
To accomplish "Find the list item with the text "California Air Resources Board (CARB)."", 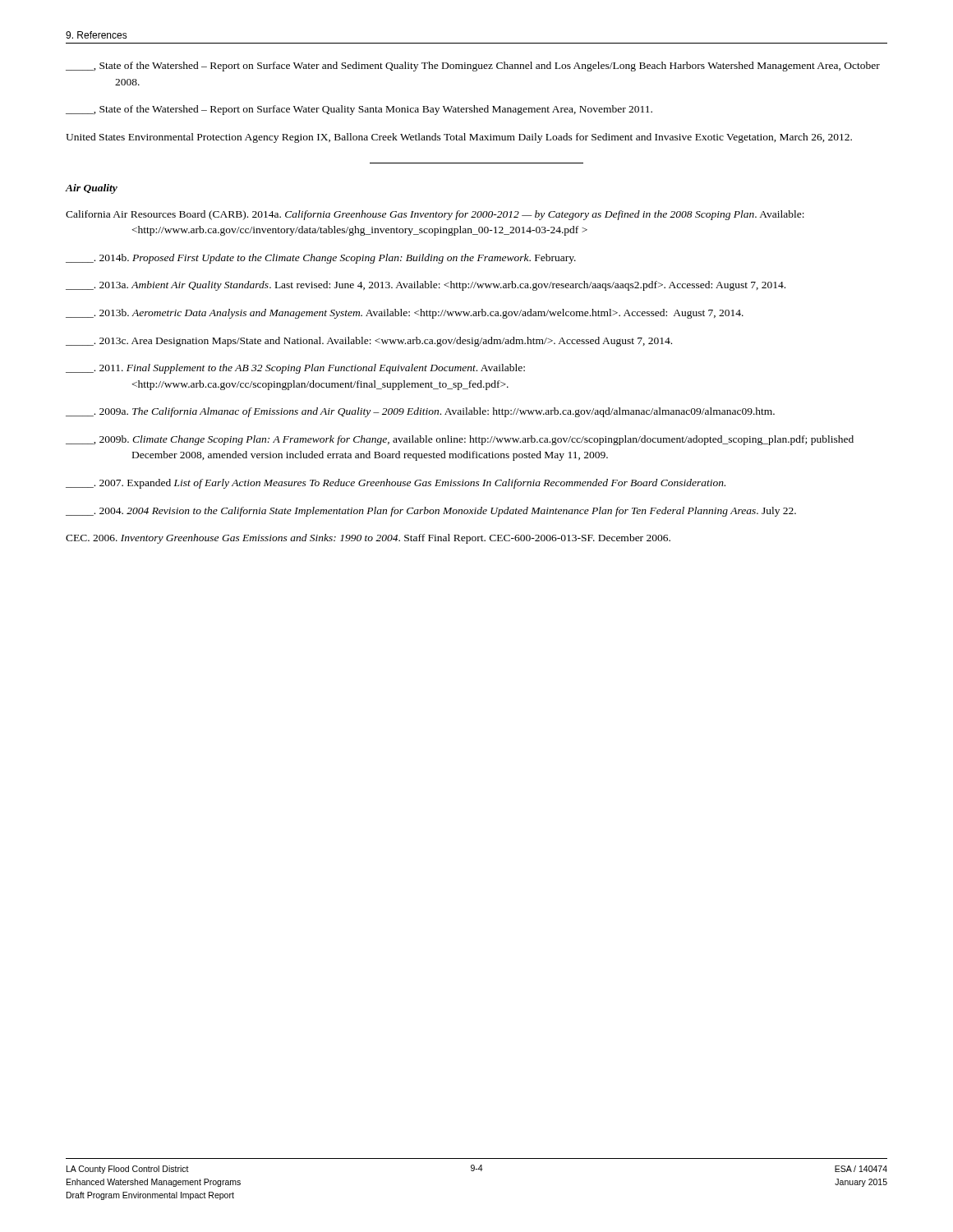I will tap(476, 222).
